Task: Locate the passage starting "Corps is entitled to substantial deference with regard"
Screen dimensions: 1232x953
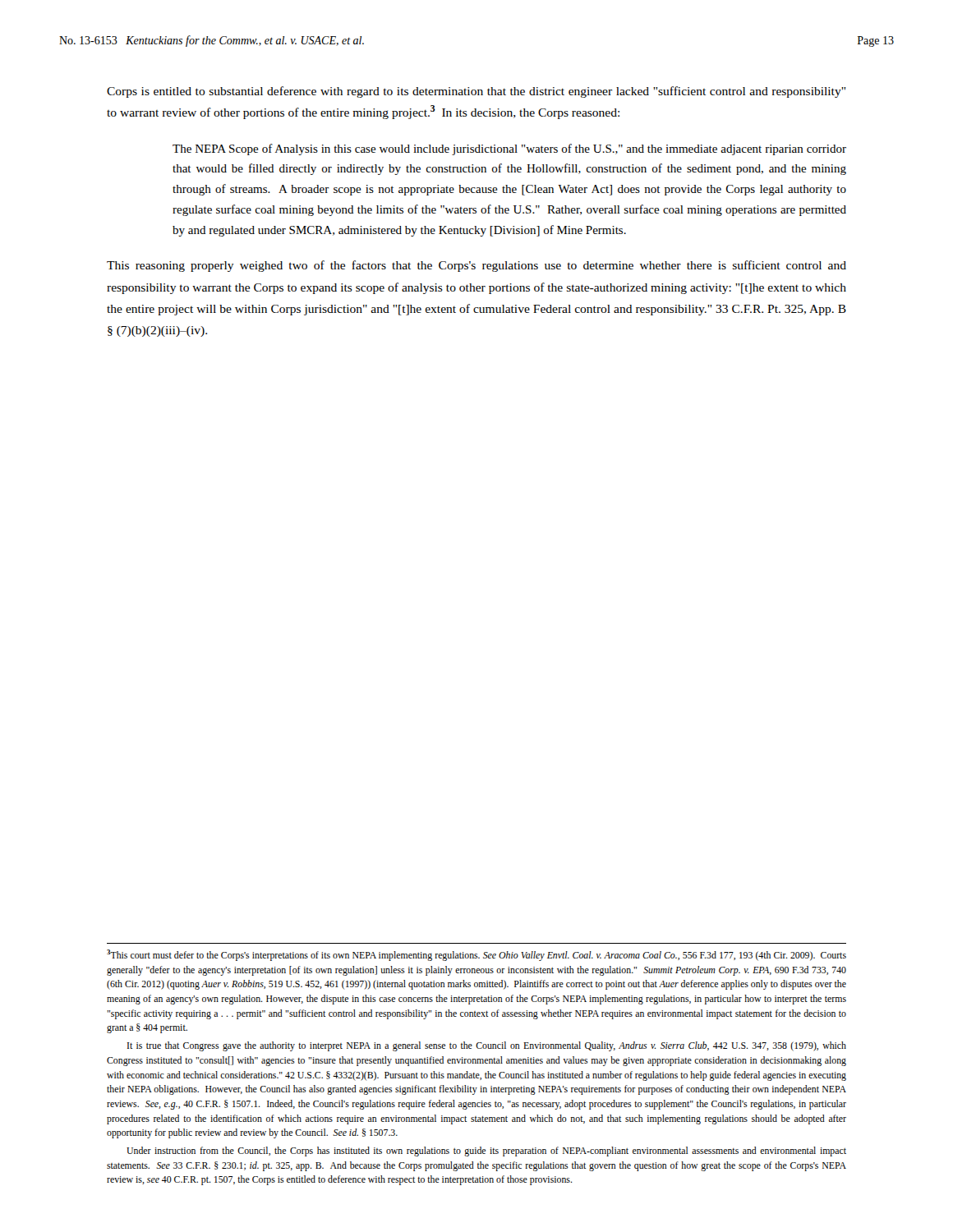Action: point(476,102)
